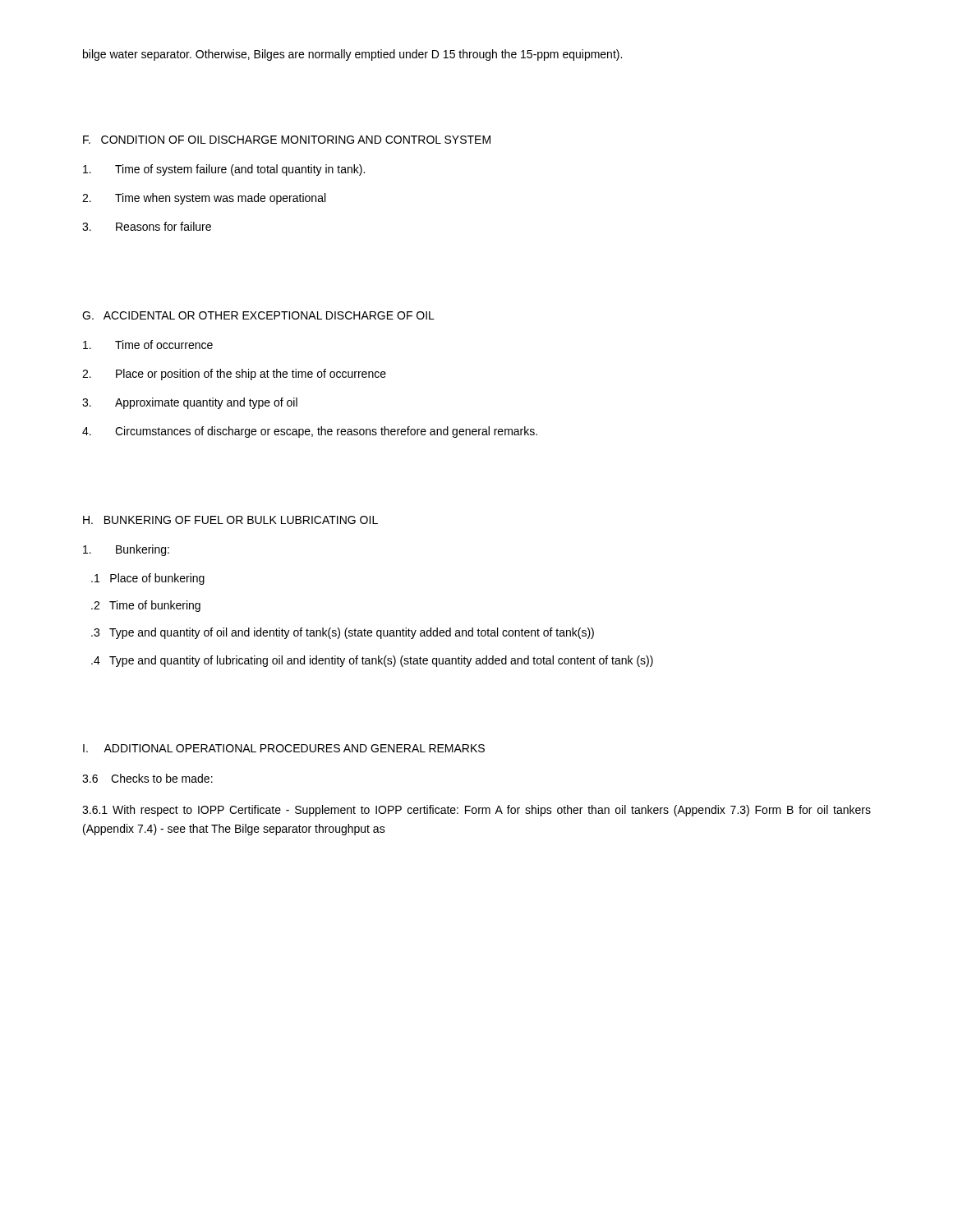The image size is (953, 1232).
Task: Click on the block starting ".2 Time of bunkering"
Action: [x=146, y=606]
